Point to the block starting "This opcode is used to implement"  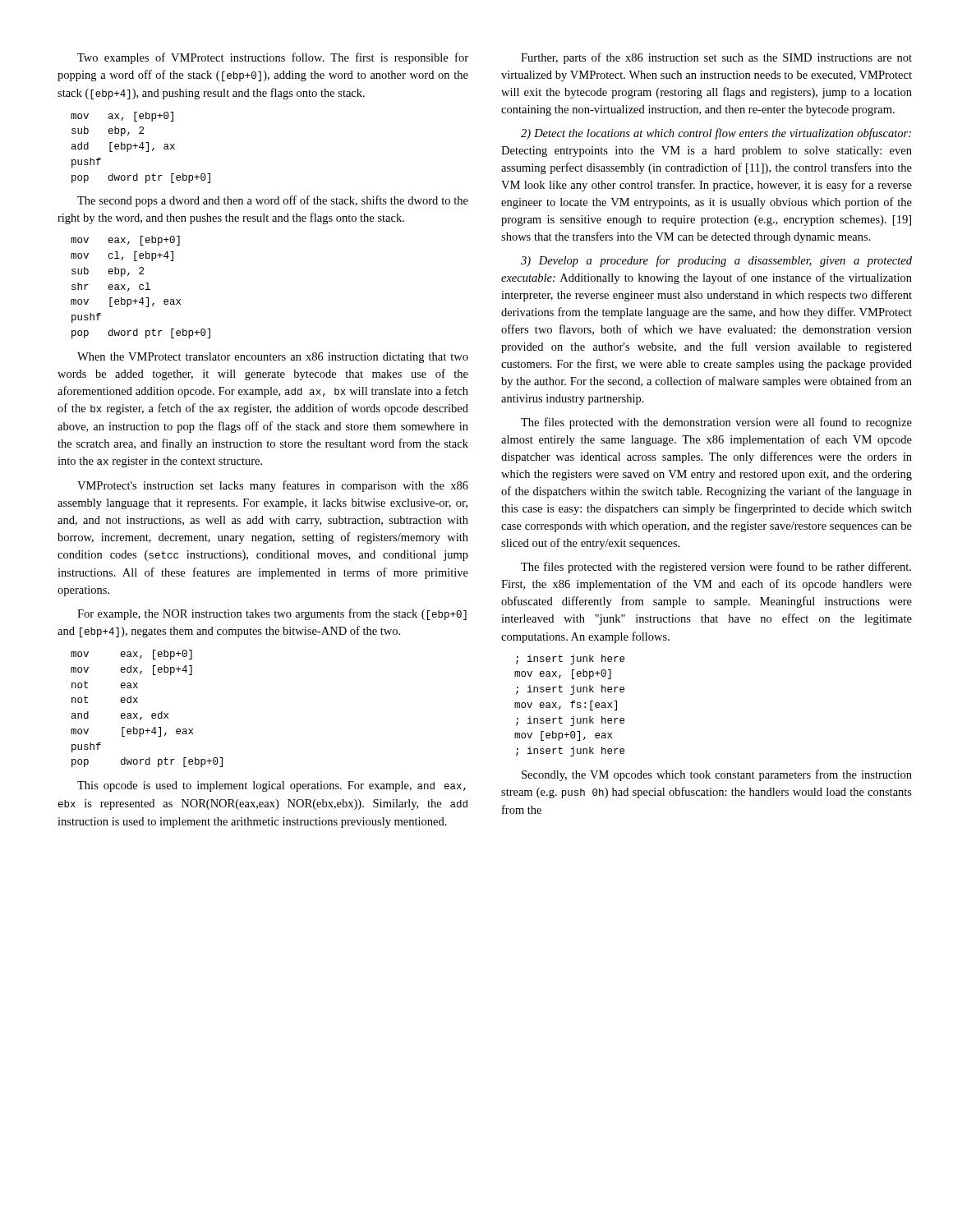click(263, 804)
